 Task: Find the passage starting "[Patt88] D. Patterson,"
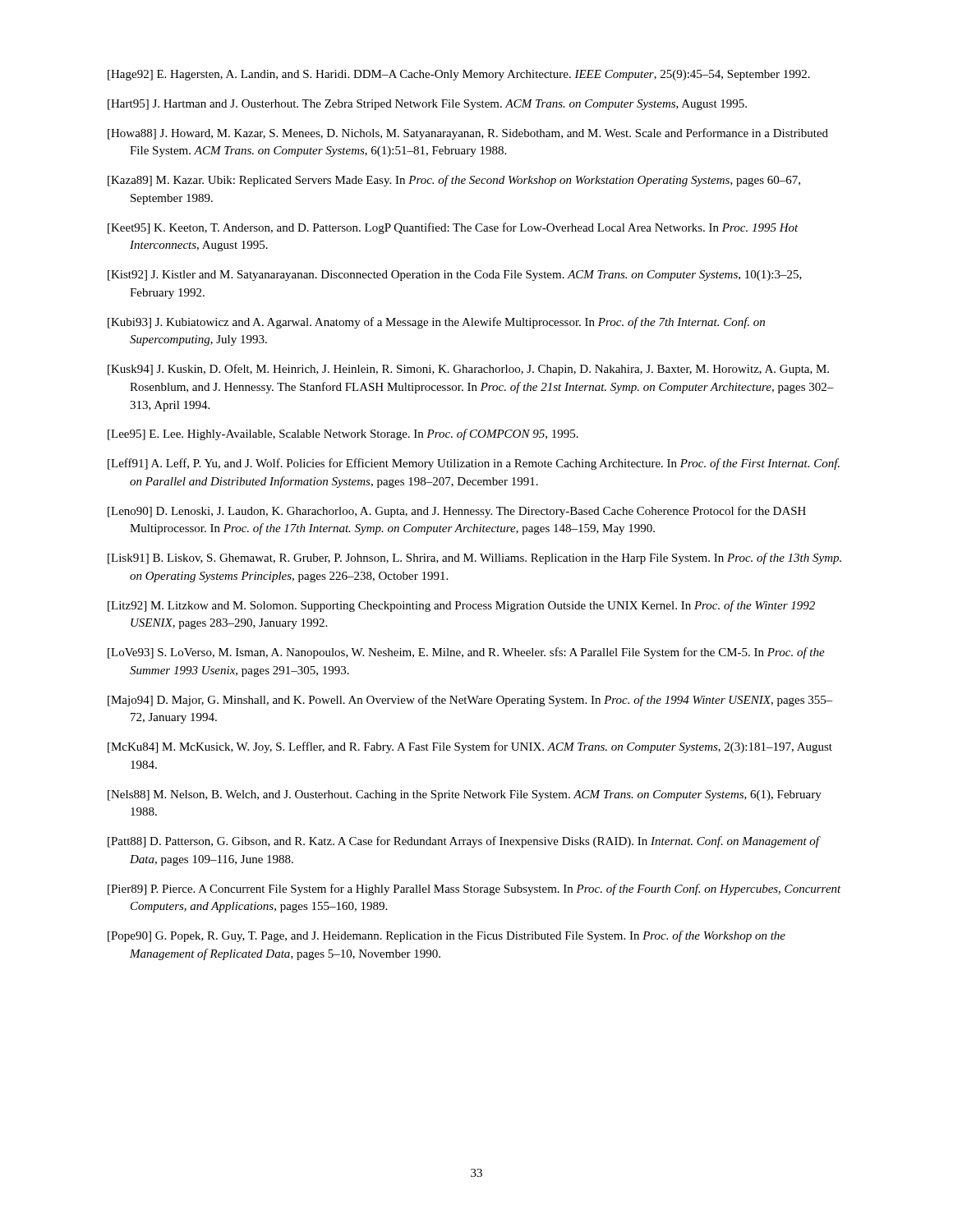point(463,850)
